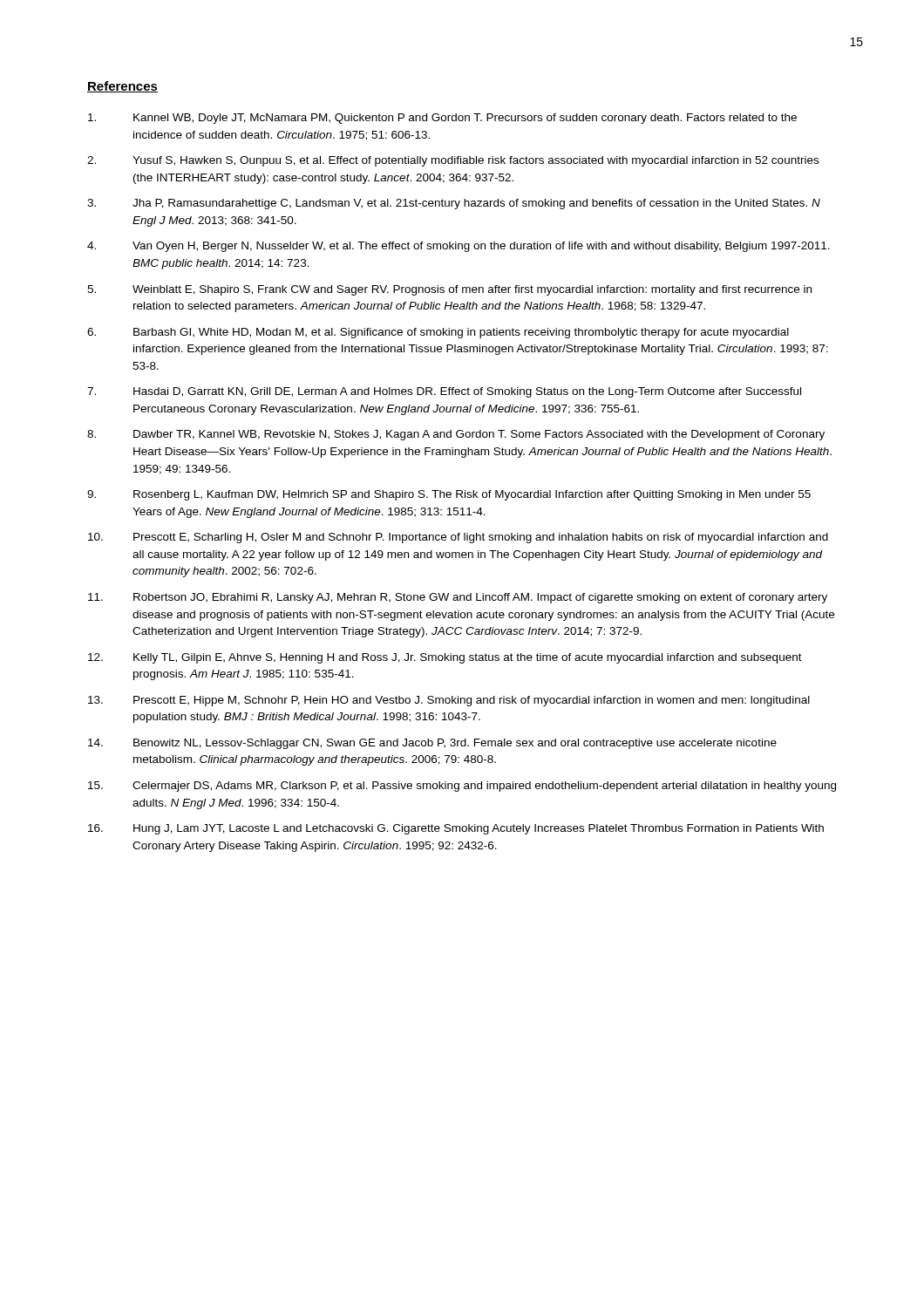Screen dimensions: 1308x924
Task: Click on the element starting "2. Yusuf S, Hawken S, Ounpuu S, et"
Action: pos(462,169)
